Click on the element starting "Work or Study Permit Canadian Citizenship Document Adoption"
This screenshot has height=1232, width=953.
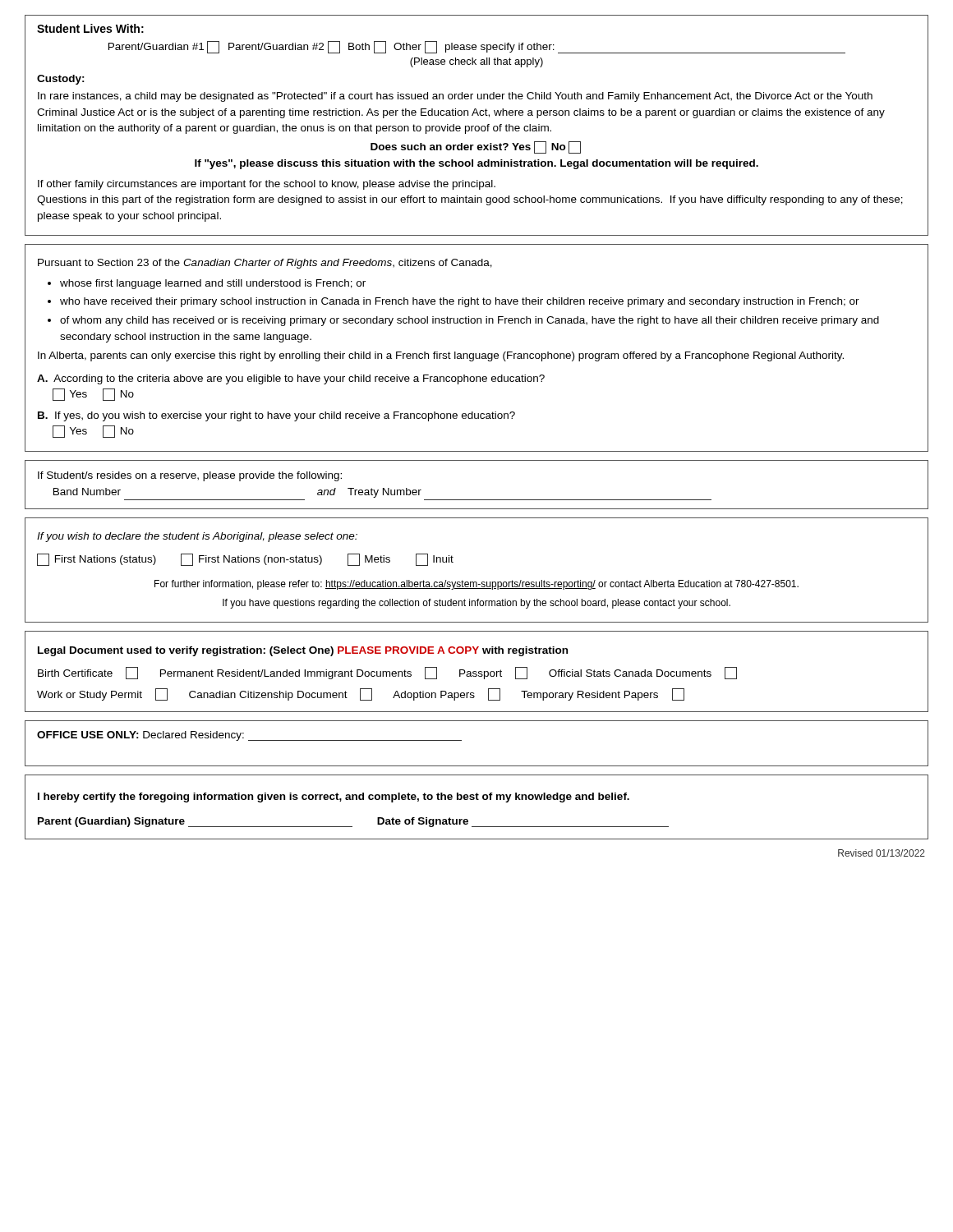pyautogui.click(x=360, y=694)
